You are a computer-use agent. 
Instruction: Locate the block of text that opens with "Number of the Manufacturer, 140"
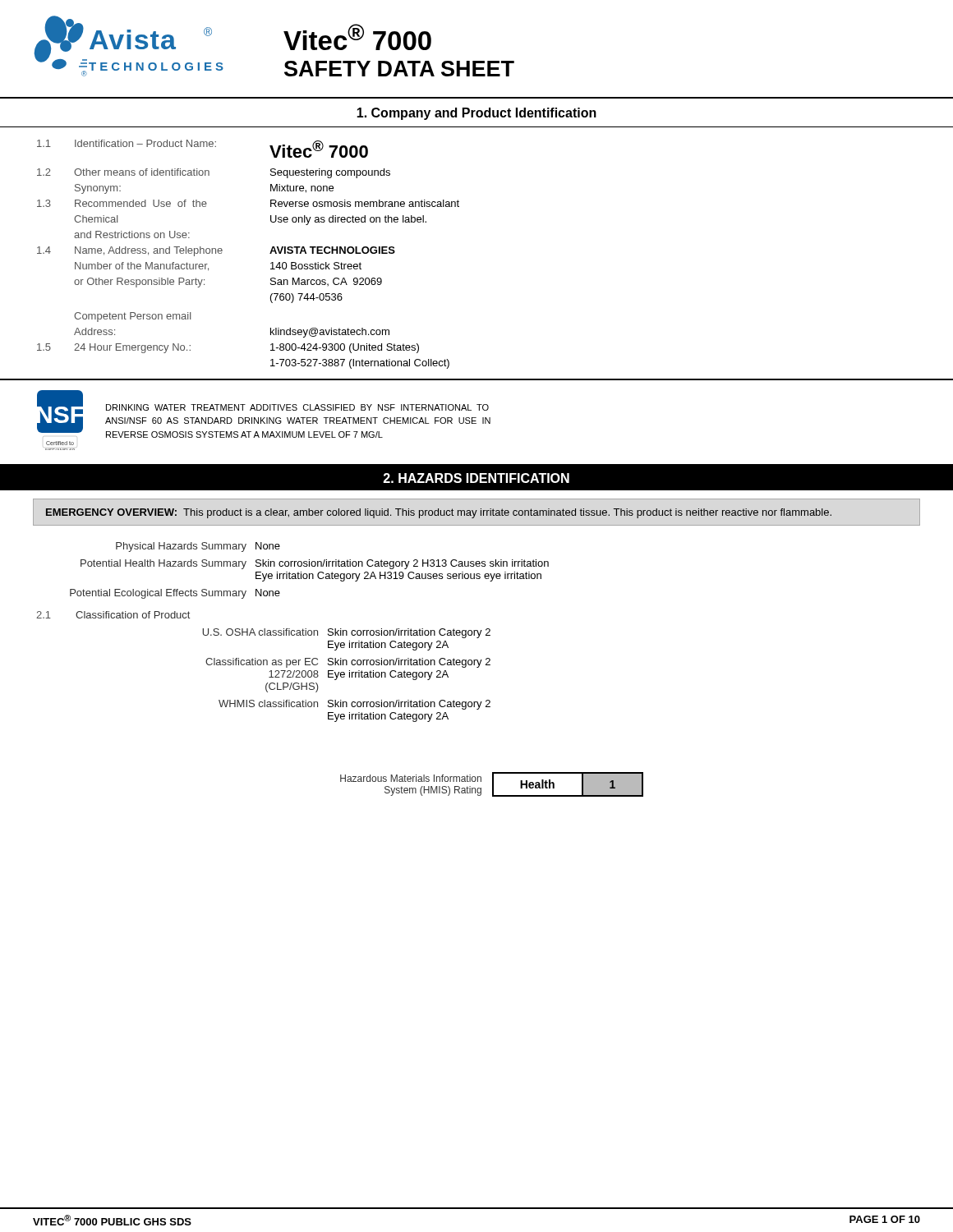tap(138, 267)
